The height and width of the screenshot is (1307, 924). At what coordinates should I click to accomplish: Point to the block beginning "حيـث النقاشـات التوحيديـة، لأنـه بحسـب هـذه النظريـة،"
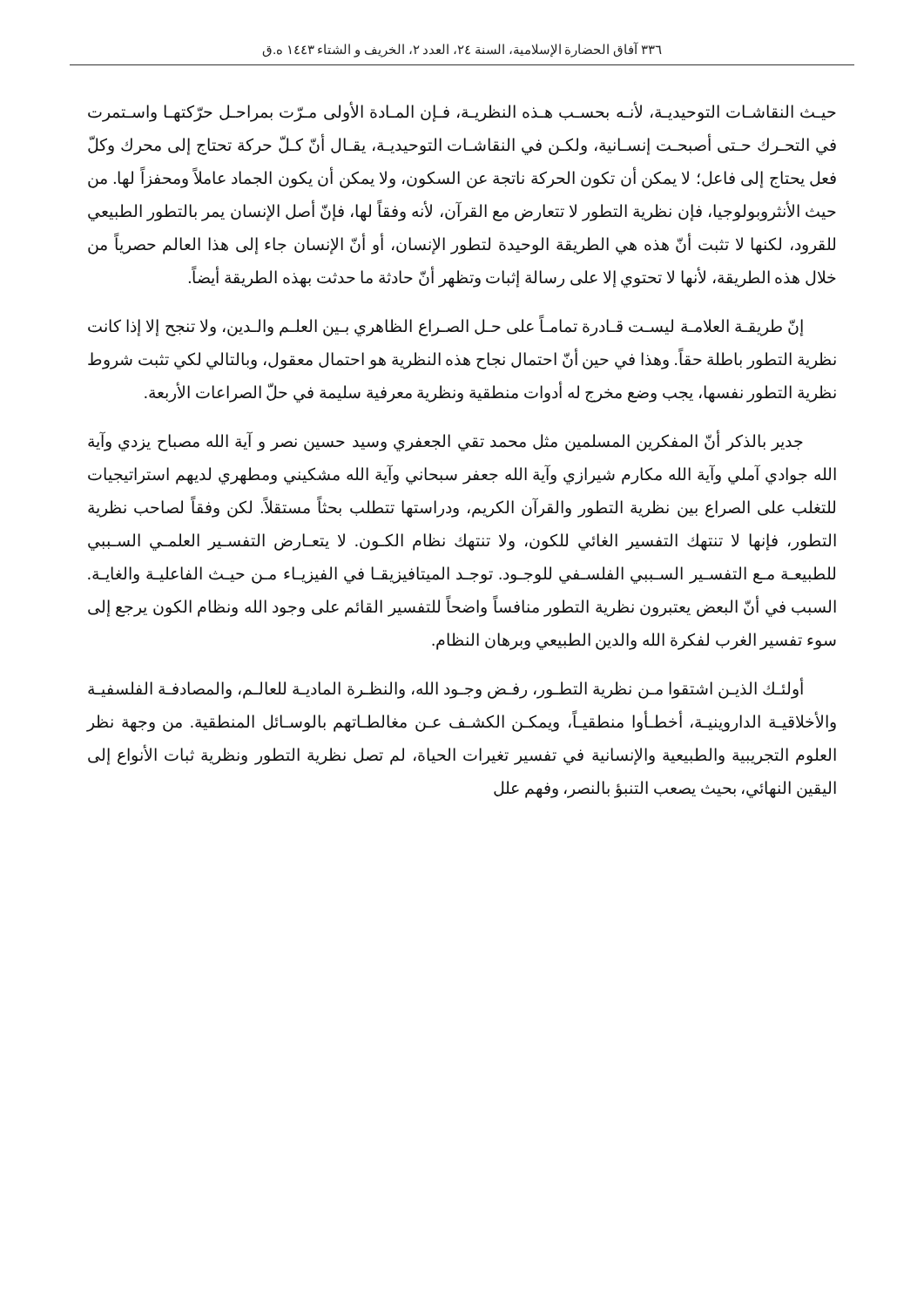coord(462,195)
